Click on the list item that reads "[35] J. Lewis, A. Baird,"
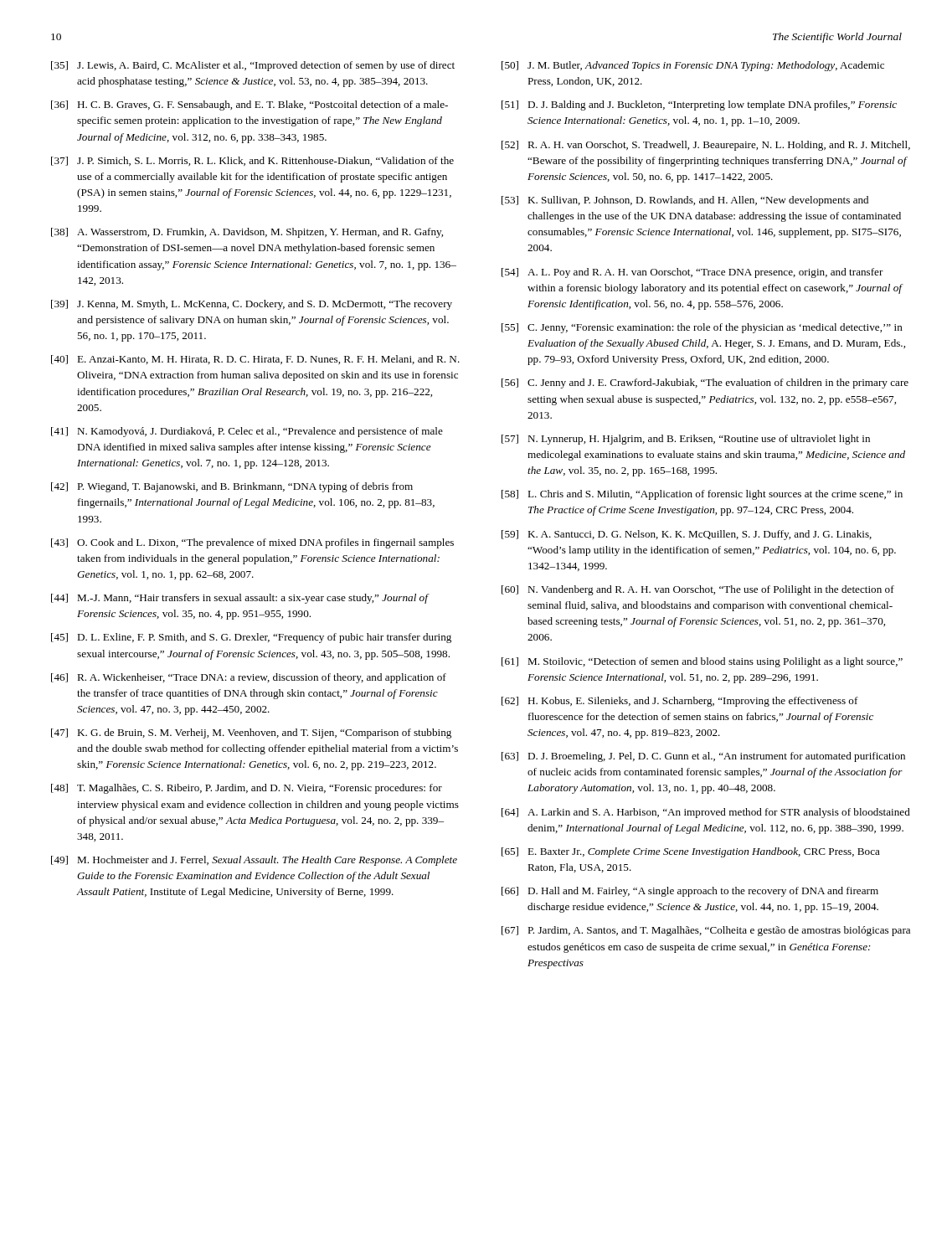 (255, 73)
